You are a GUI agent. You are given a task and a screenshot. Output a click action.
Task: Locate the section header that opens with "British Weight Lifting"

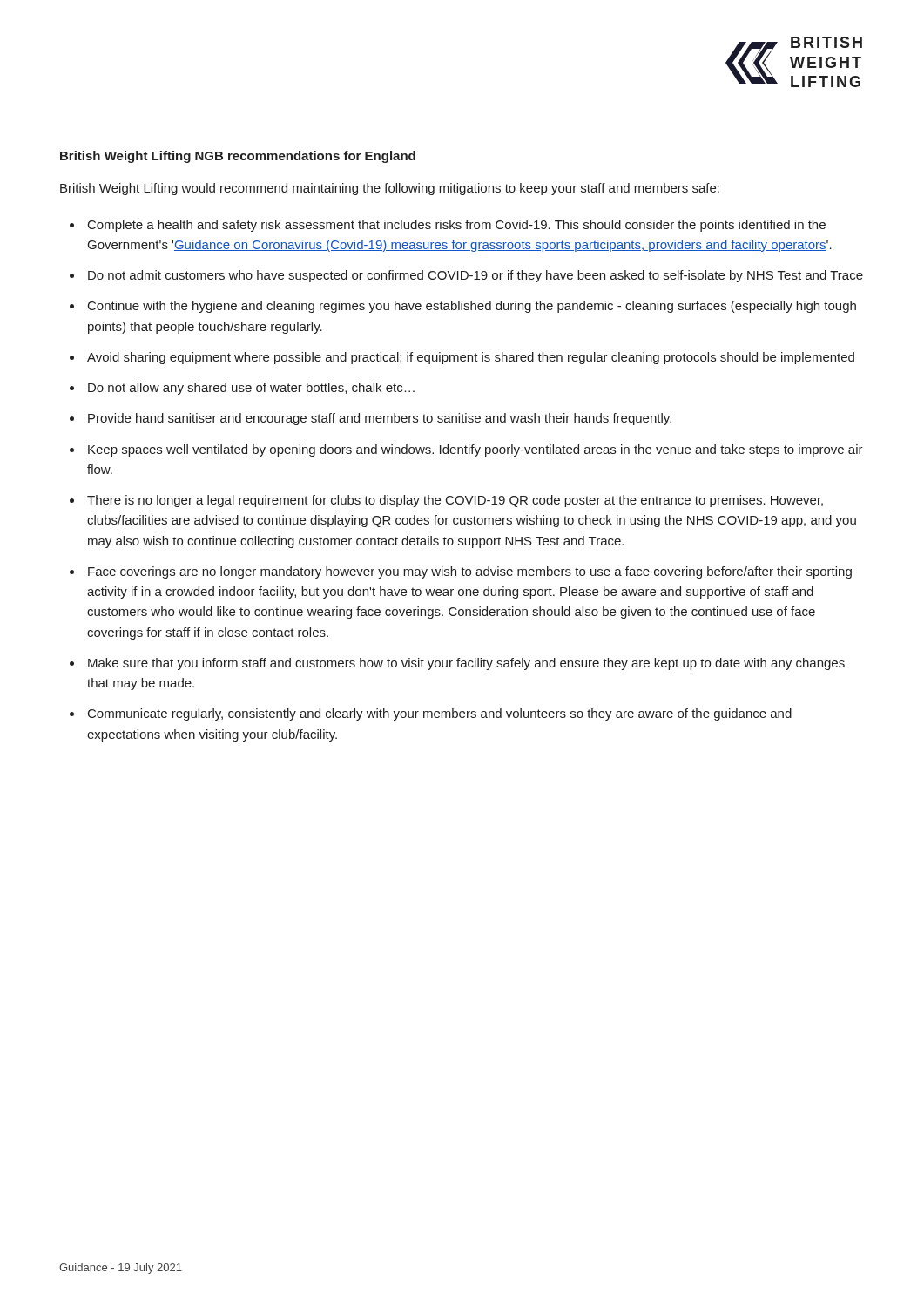click(x=238, y=156)
